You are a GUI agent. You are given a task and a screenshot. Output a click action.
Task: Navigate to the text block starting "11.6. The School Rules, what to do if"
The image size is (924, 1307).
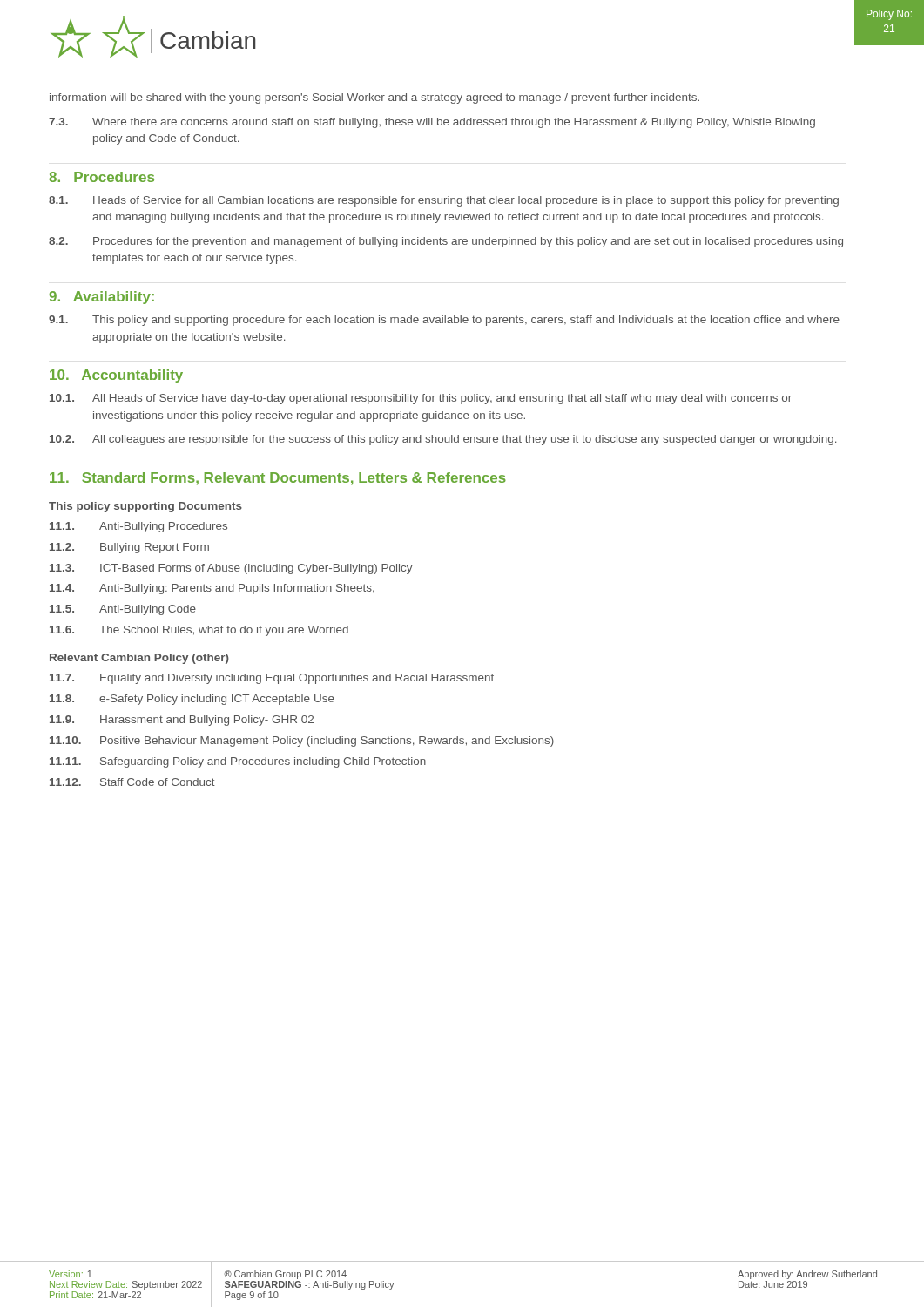(x=199, y=631)
